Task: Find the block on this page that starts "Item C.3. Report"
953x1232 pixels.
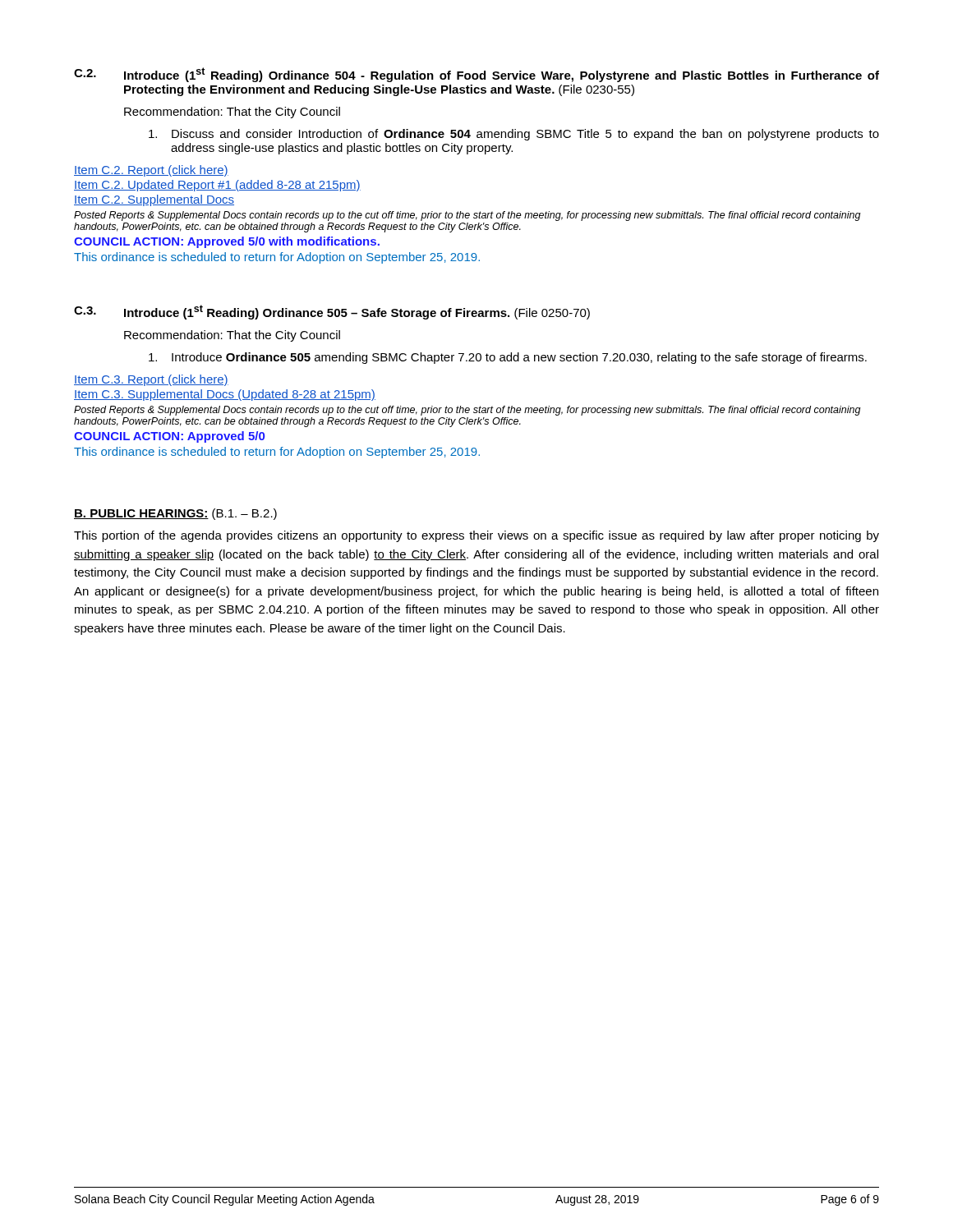Action: point(151,379)
